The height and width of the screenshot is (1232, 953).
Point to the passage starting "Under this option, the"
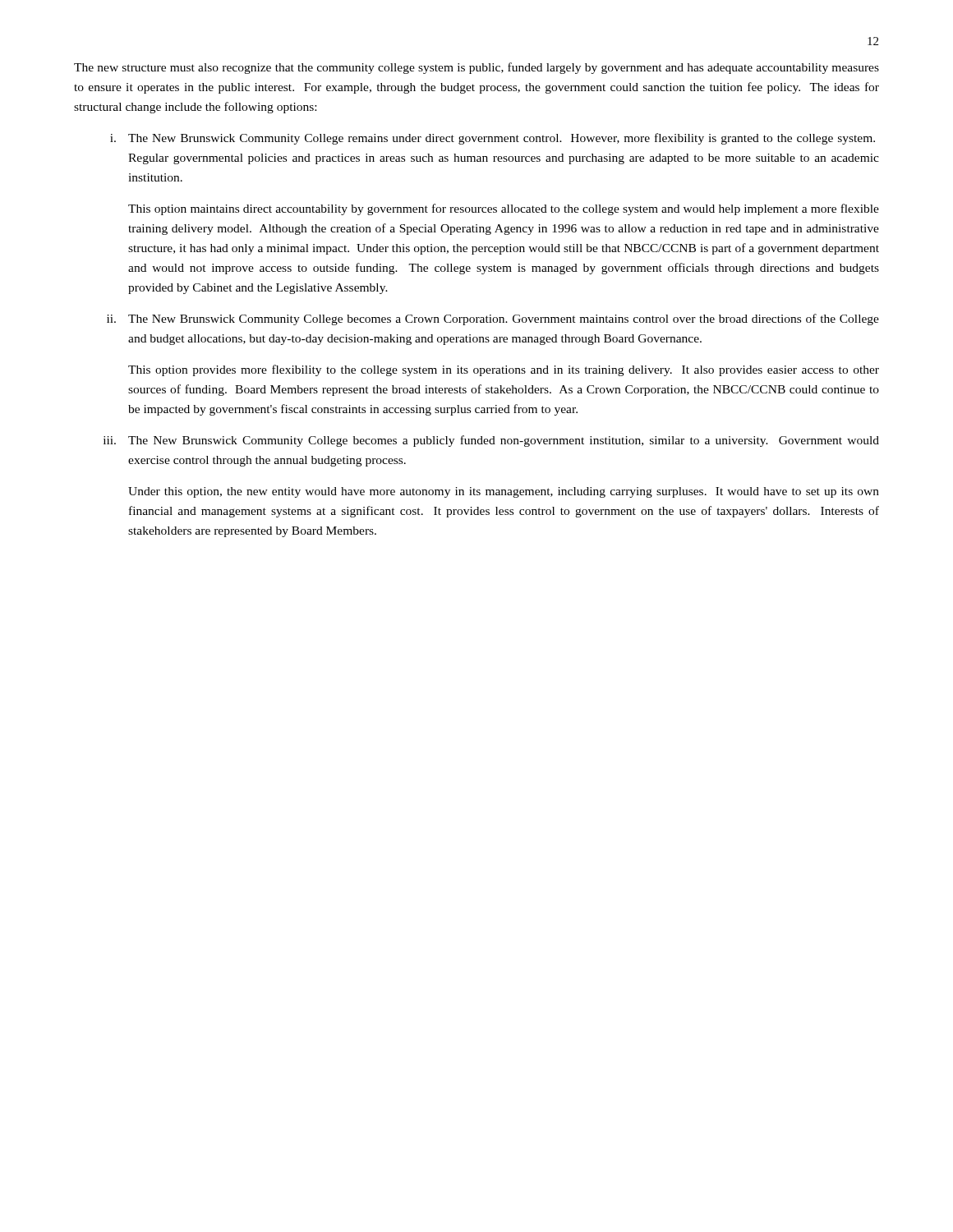pyautogui.click(x=504, y=511)
